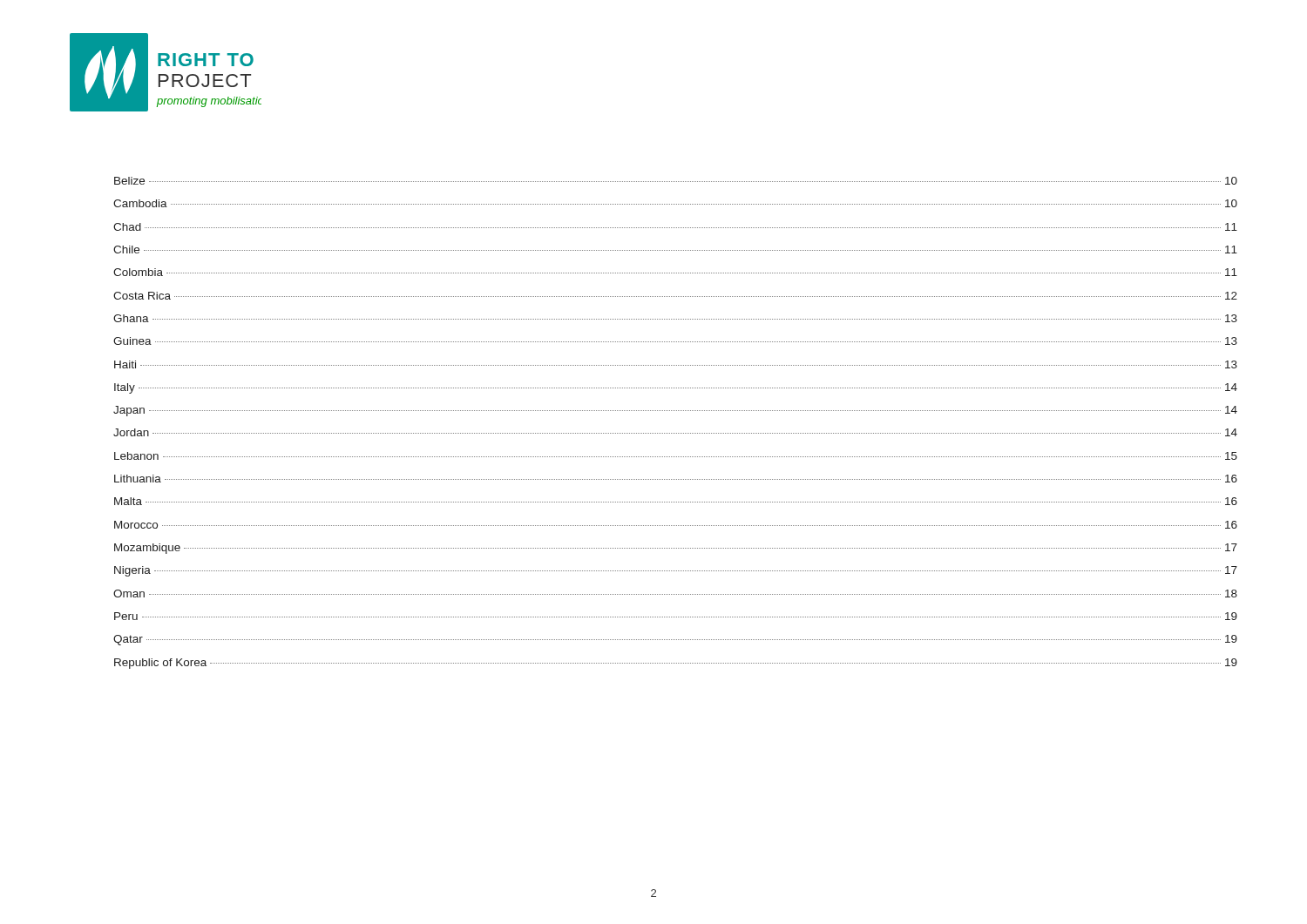Find the text starting "Guinea 13"
The height and width of the screenshot is (924, 1307).
675,342
